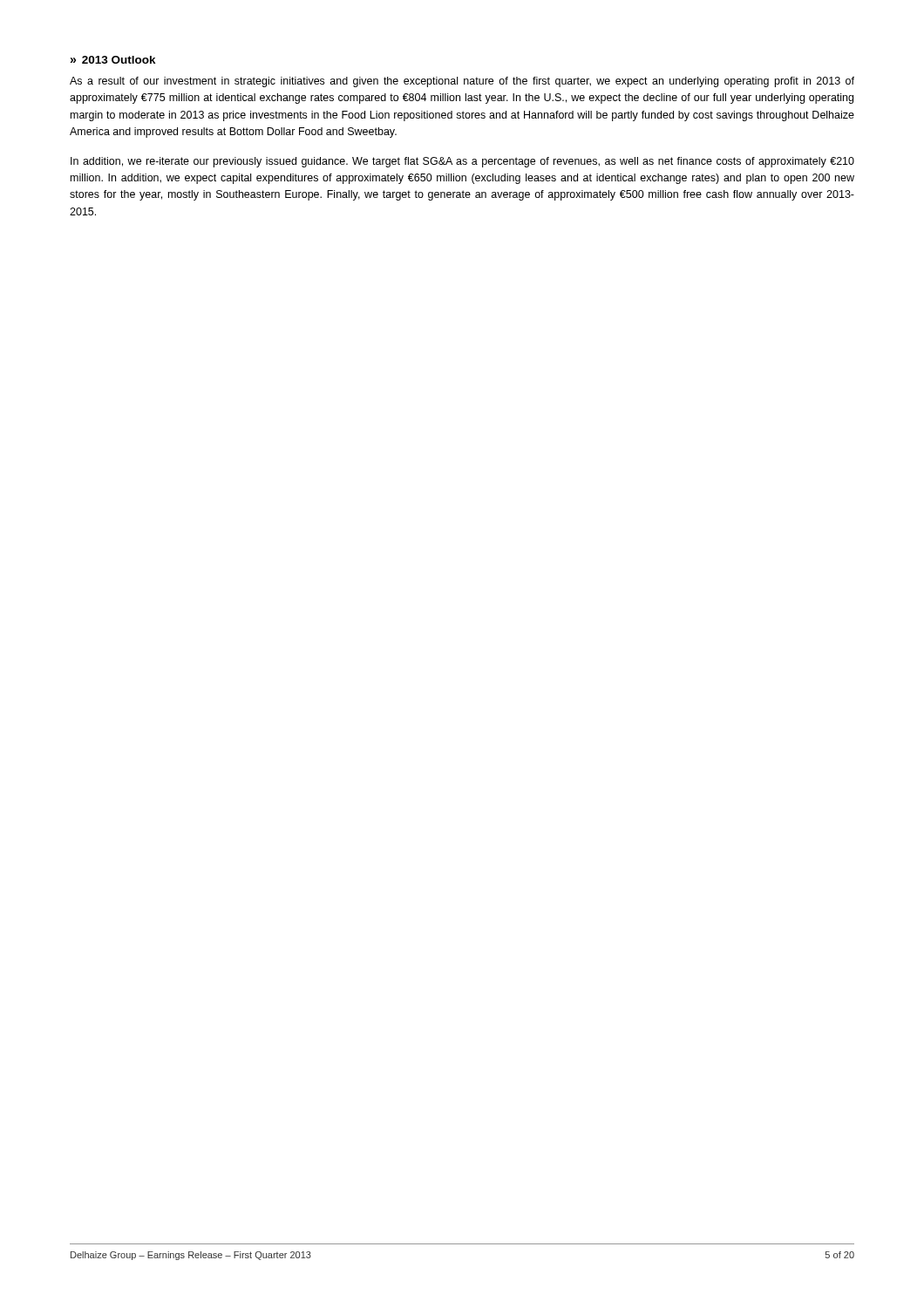Locate the text block that reads "As a result of our investment in"
The image size is (924, 1308).
[x=462, y=106]
